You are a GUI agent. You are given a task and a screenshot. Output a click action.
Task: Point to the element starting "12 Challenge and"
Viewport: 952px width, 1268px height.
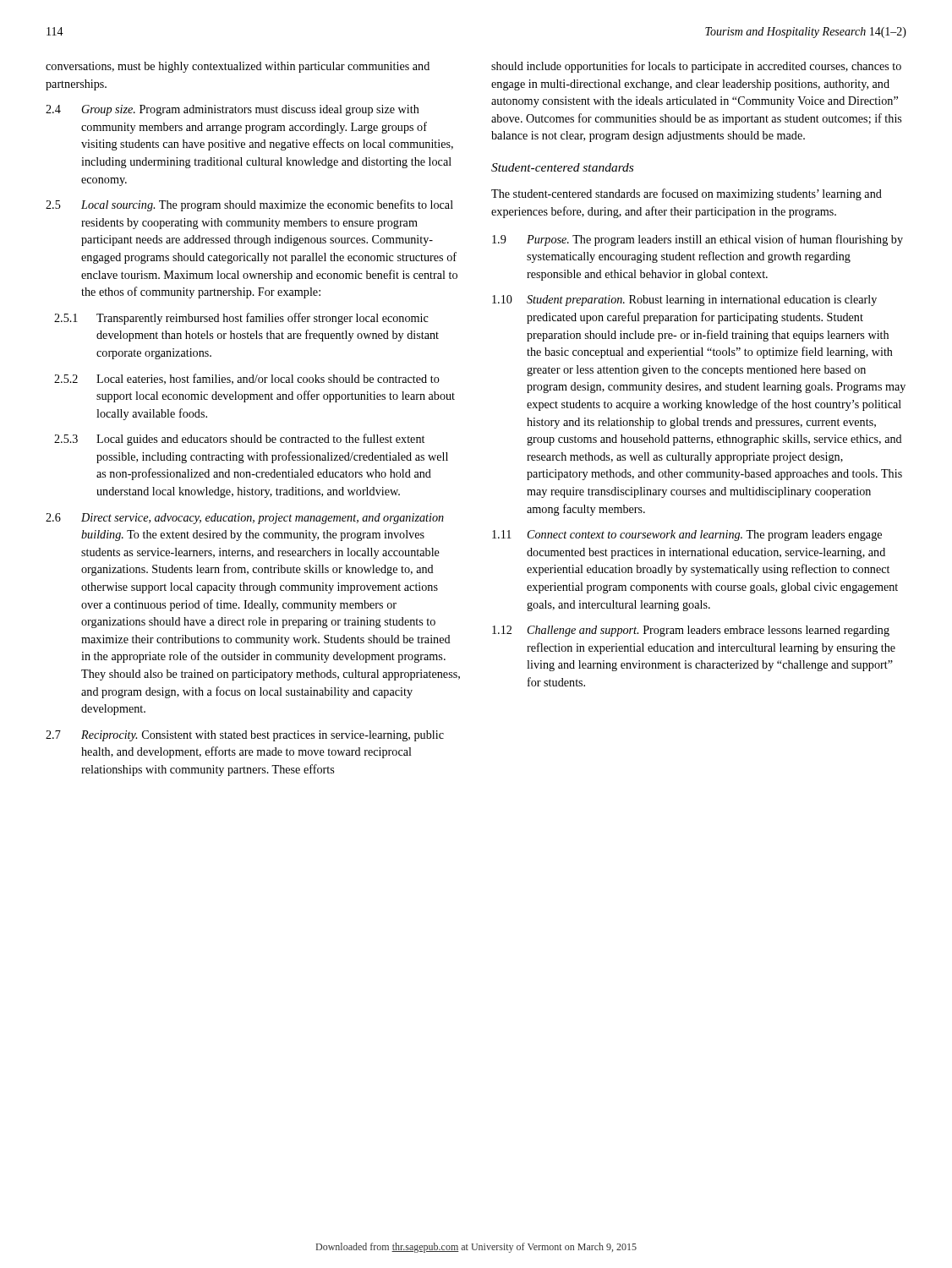[x=699, y=656]
